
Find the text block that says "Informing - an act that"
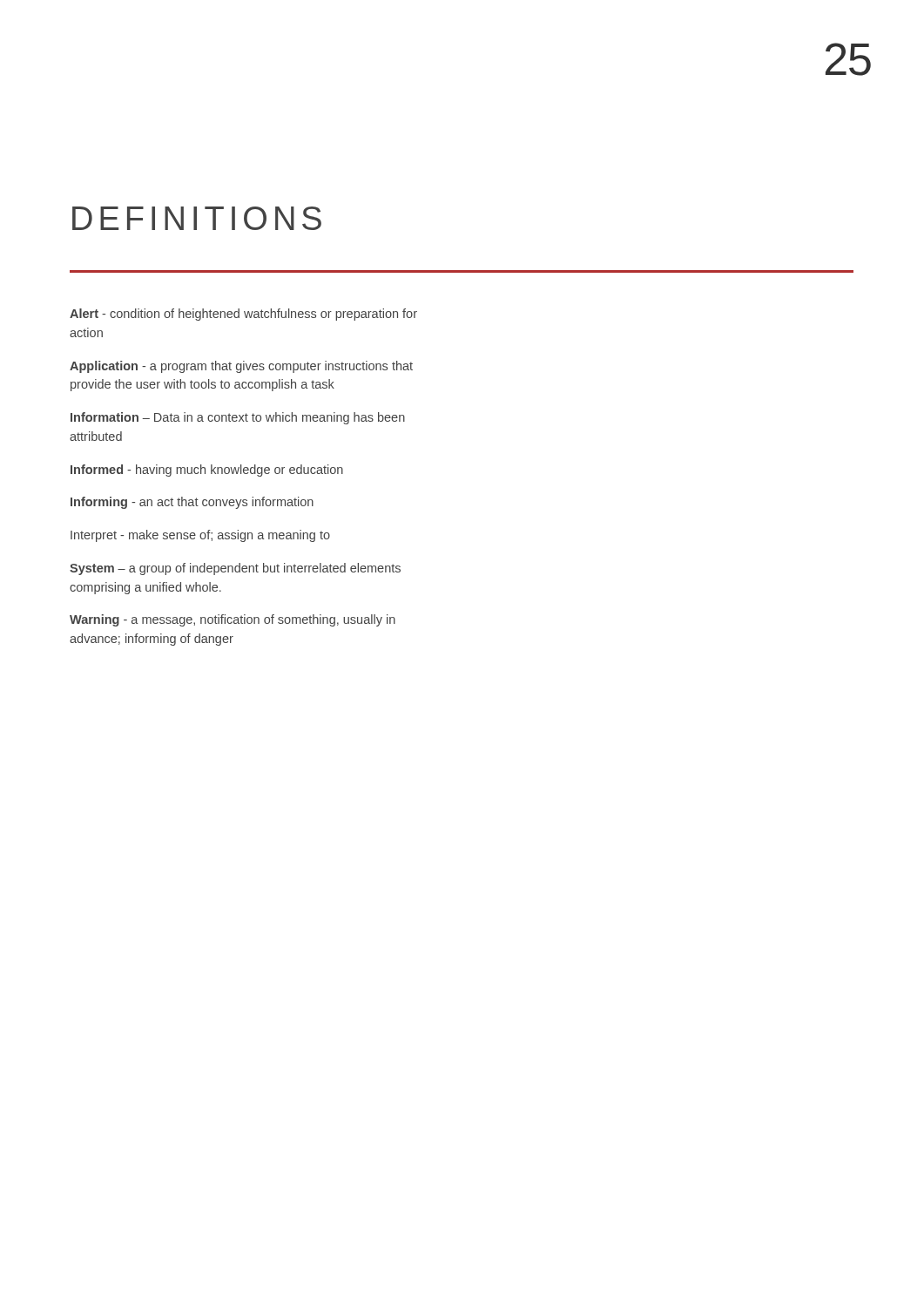pyautogui.click(x=192, y=502)
